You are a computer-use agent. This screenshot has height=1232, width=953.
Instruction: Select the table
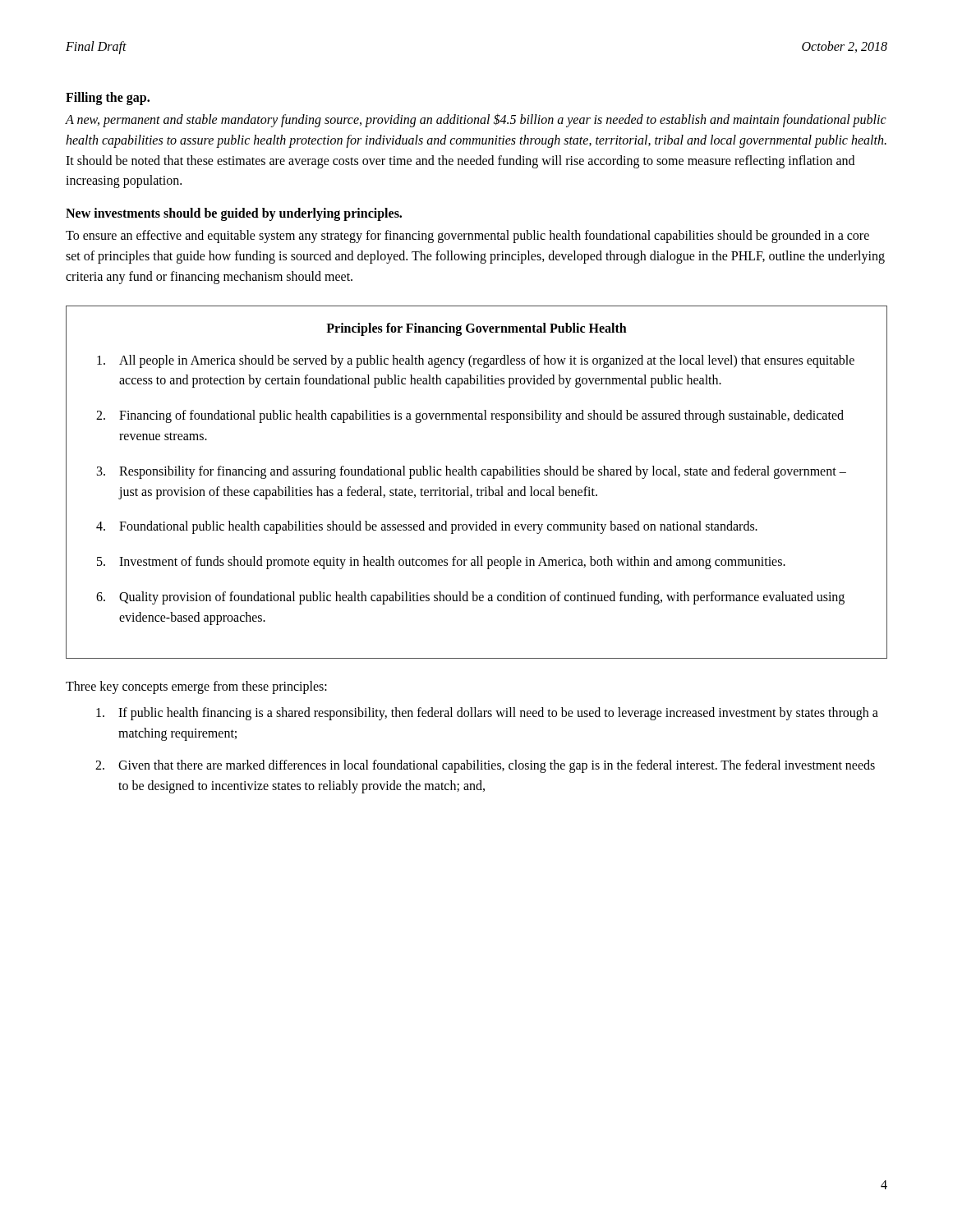point(476,482)
